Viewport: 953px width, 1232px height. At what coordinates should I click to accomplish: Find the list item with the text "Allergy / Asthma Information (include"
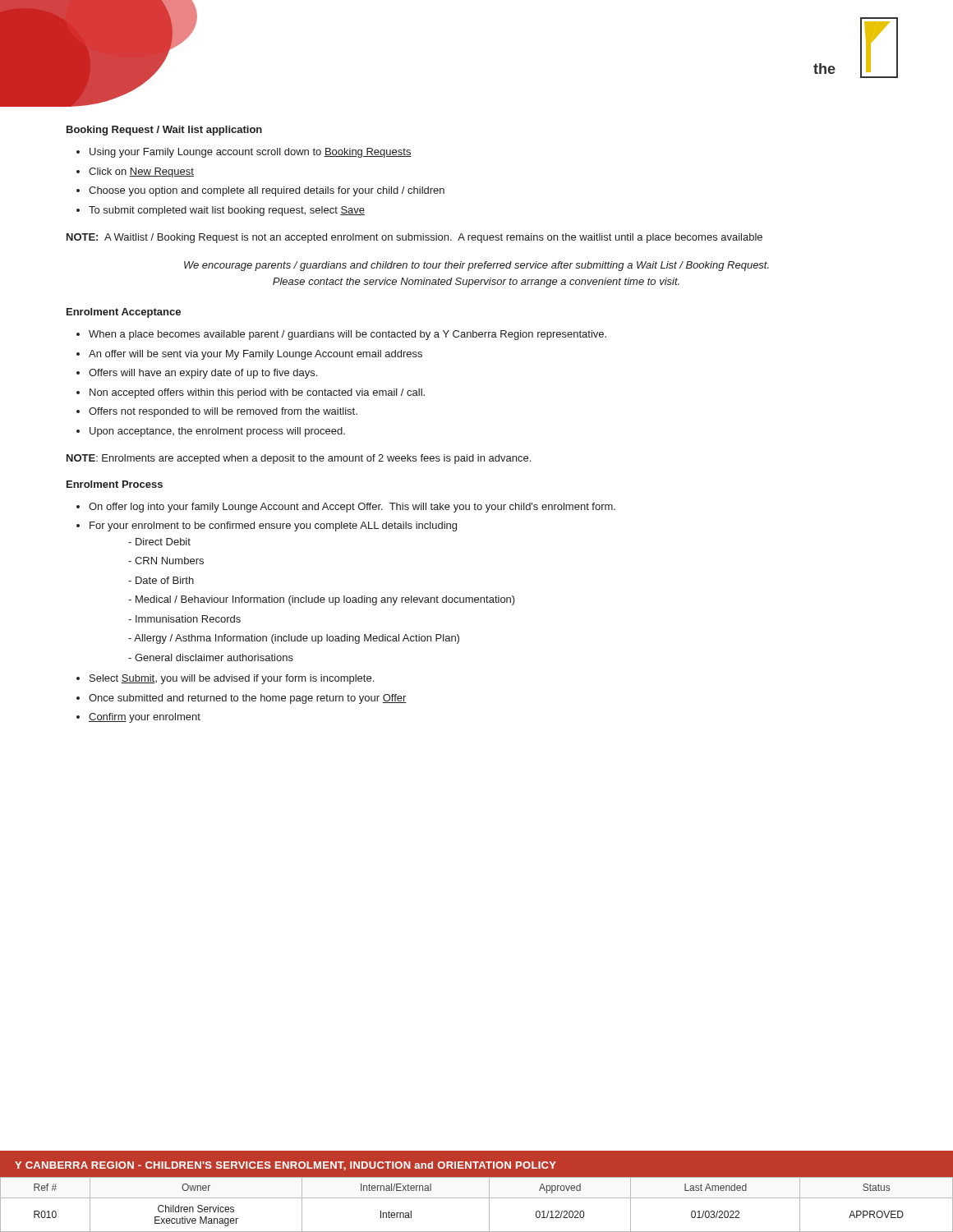click(297, 638)
